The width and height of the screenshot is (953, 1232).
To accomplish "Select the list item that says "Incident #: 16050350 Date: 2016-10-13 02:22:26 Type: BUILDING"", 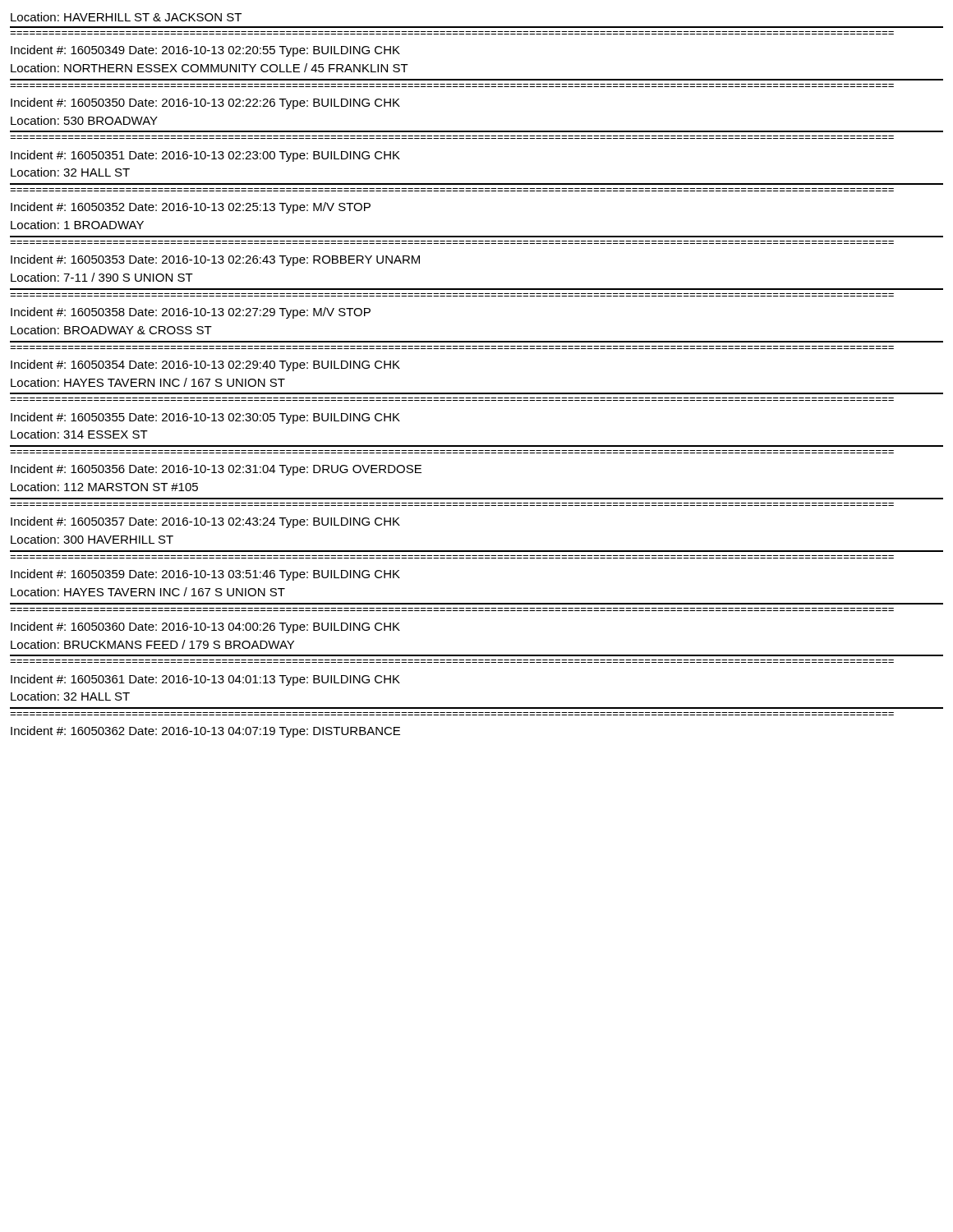I will tap(205, 111).
